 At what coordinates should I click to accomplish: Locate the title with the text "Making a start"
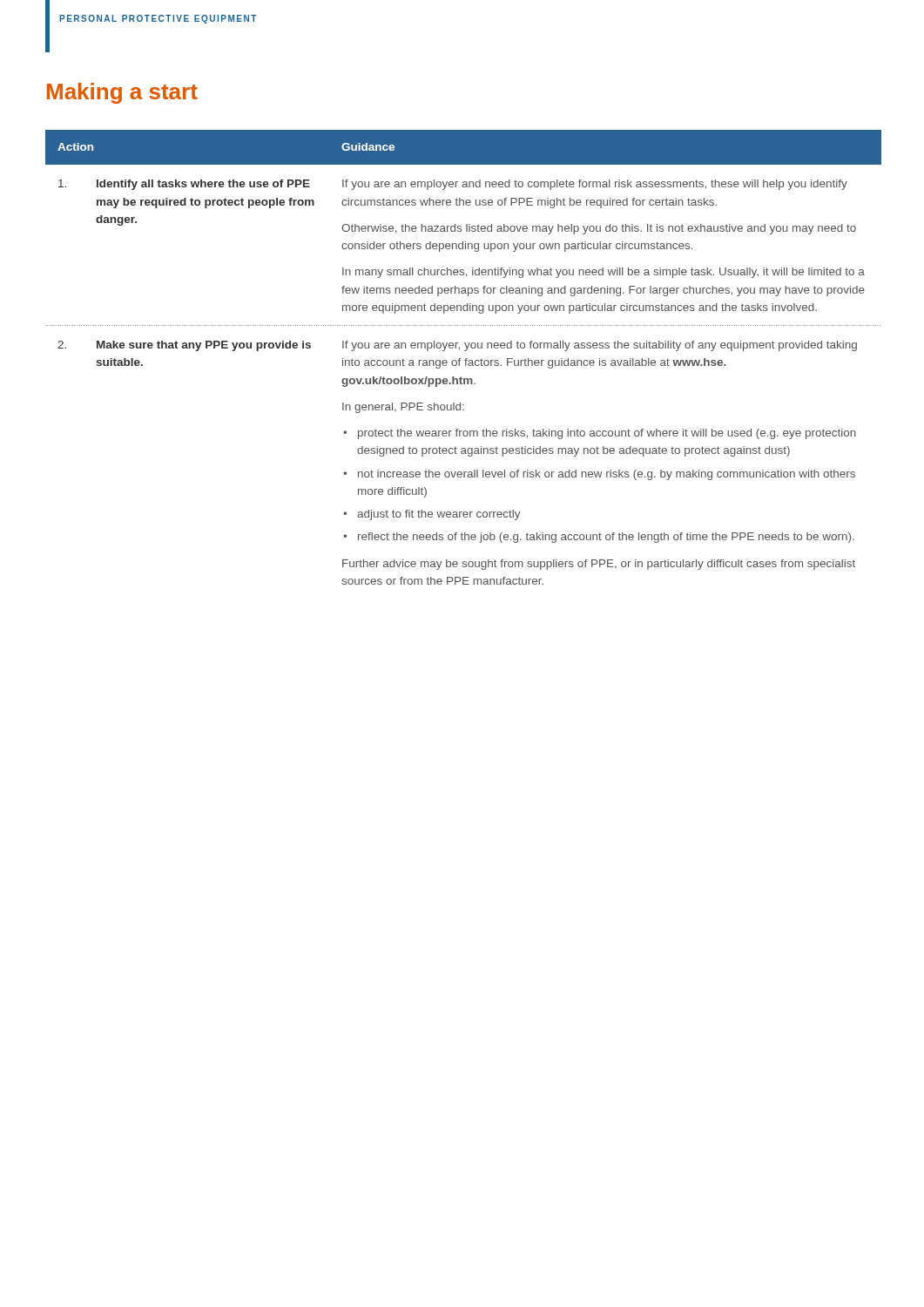pyautogui.click(x=121, y=92)
